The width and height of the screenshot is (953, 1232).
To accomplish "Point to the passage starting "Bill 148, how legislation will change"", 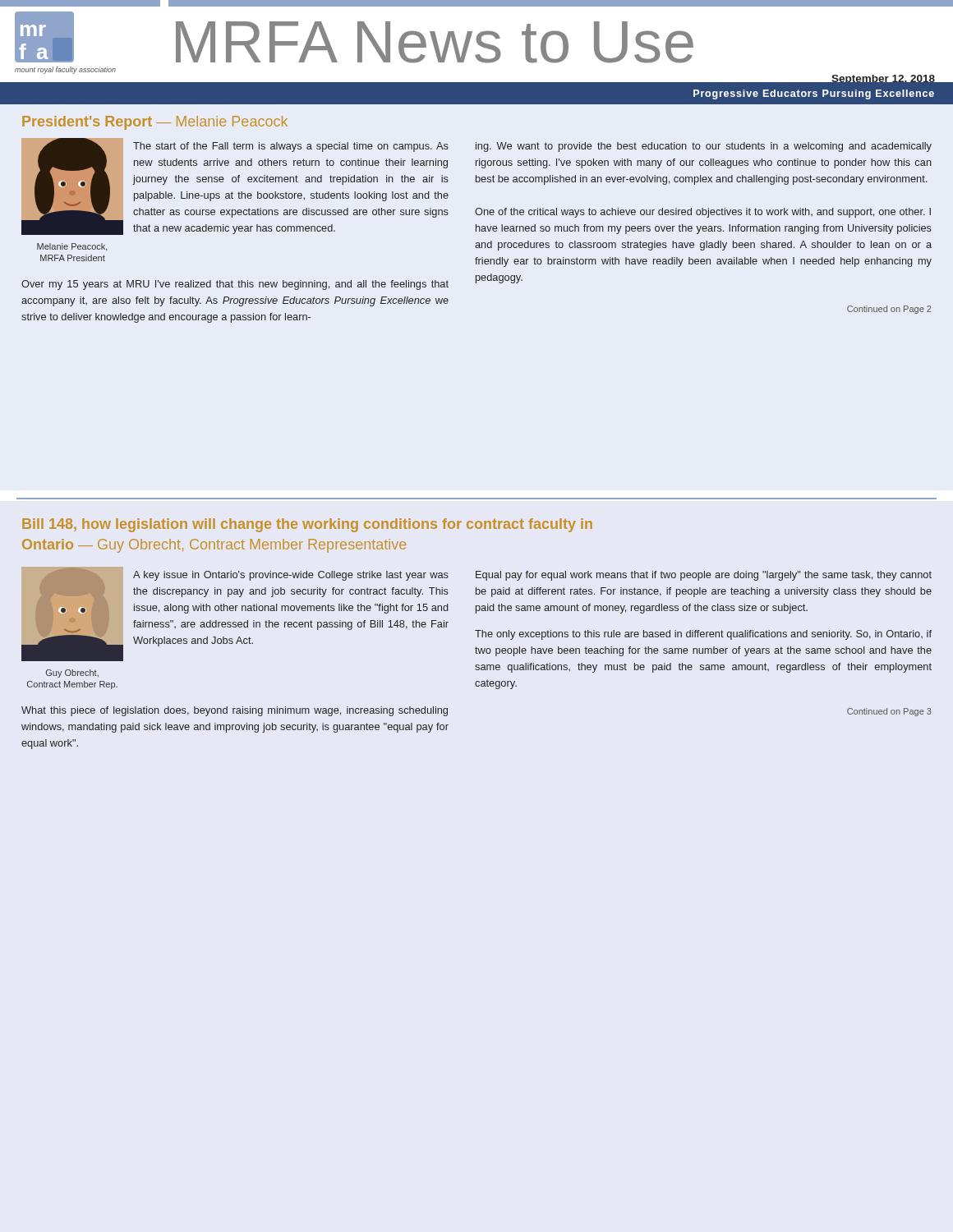I will [307, 534].
